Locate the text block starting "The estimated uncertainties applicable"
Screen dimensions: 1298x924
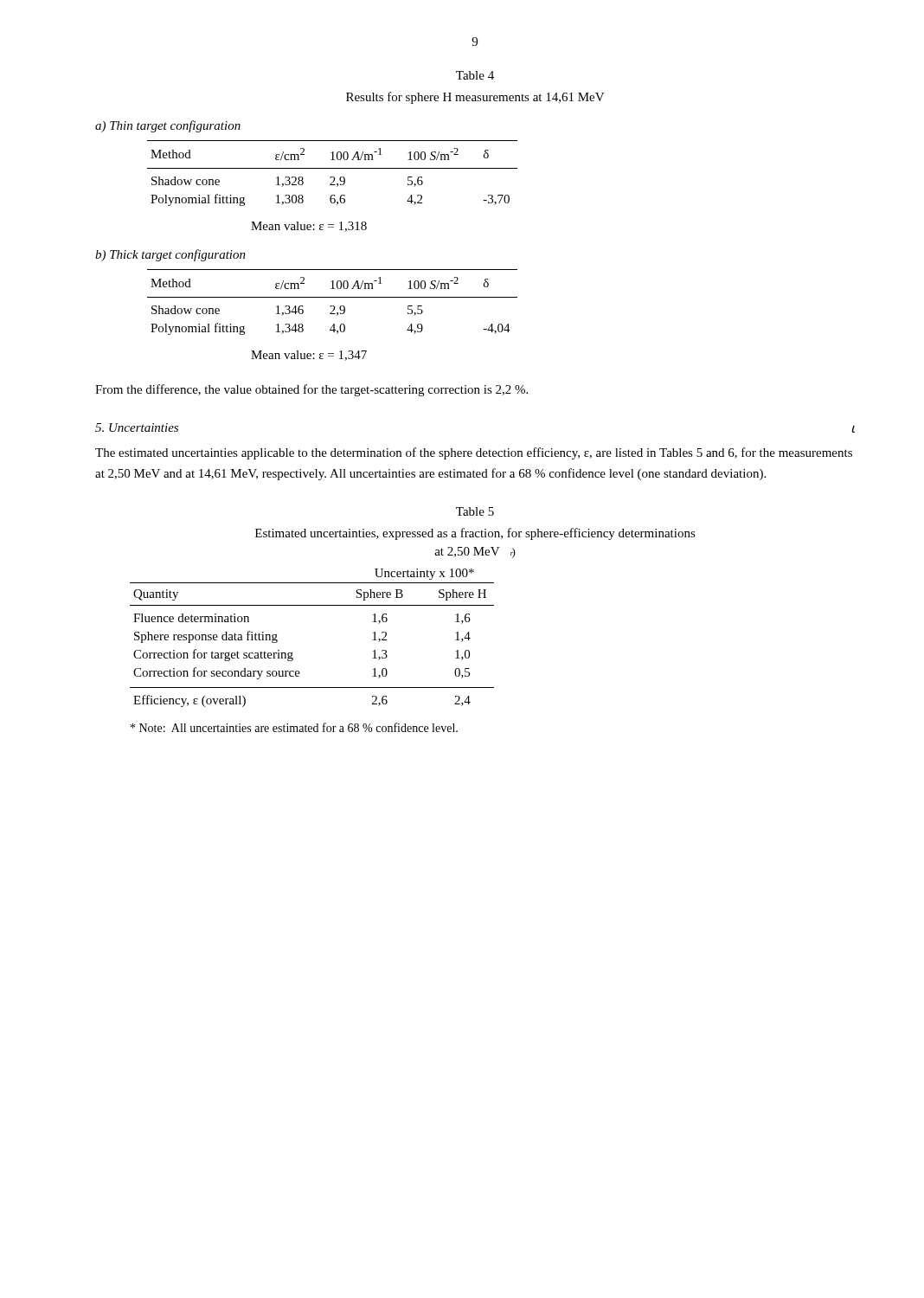pyautogui.click(x=474, y=463)
